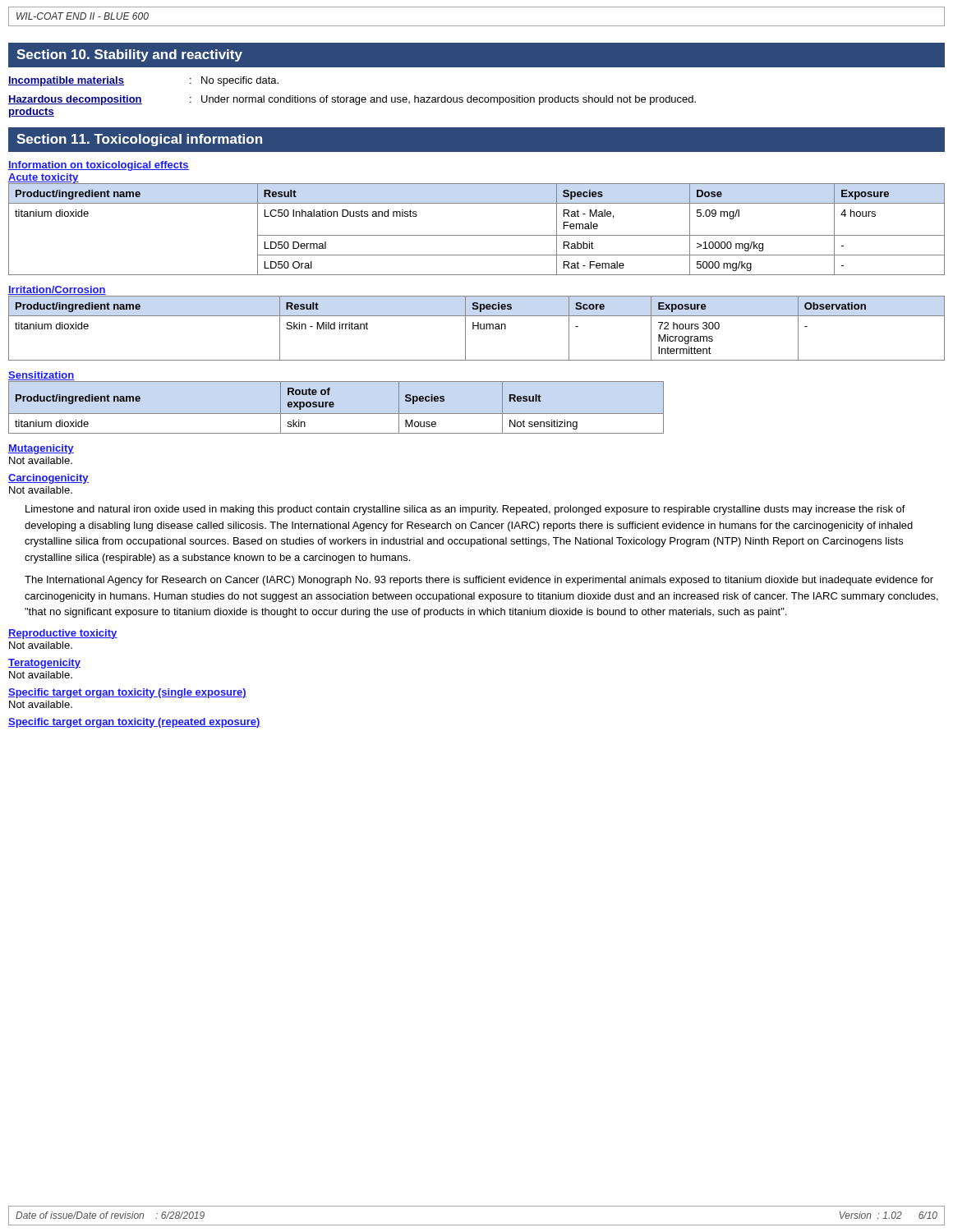Click on the section header with the text "Section 10. Stability and reactivity"
Screen dimensions: 1232x953
[129, 55]
